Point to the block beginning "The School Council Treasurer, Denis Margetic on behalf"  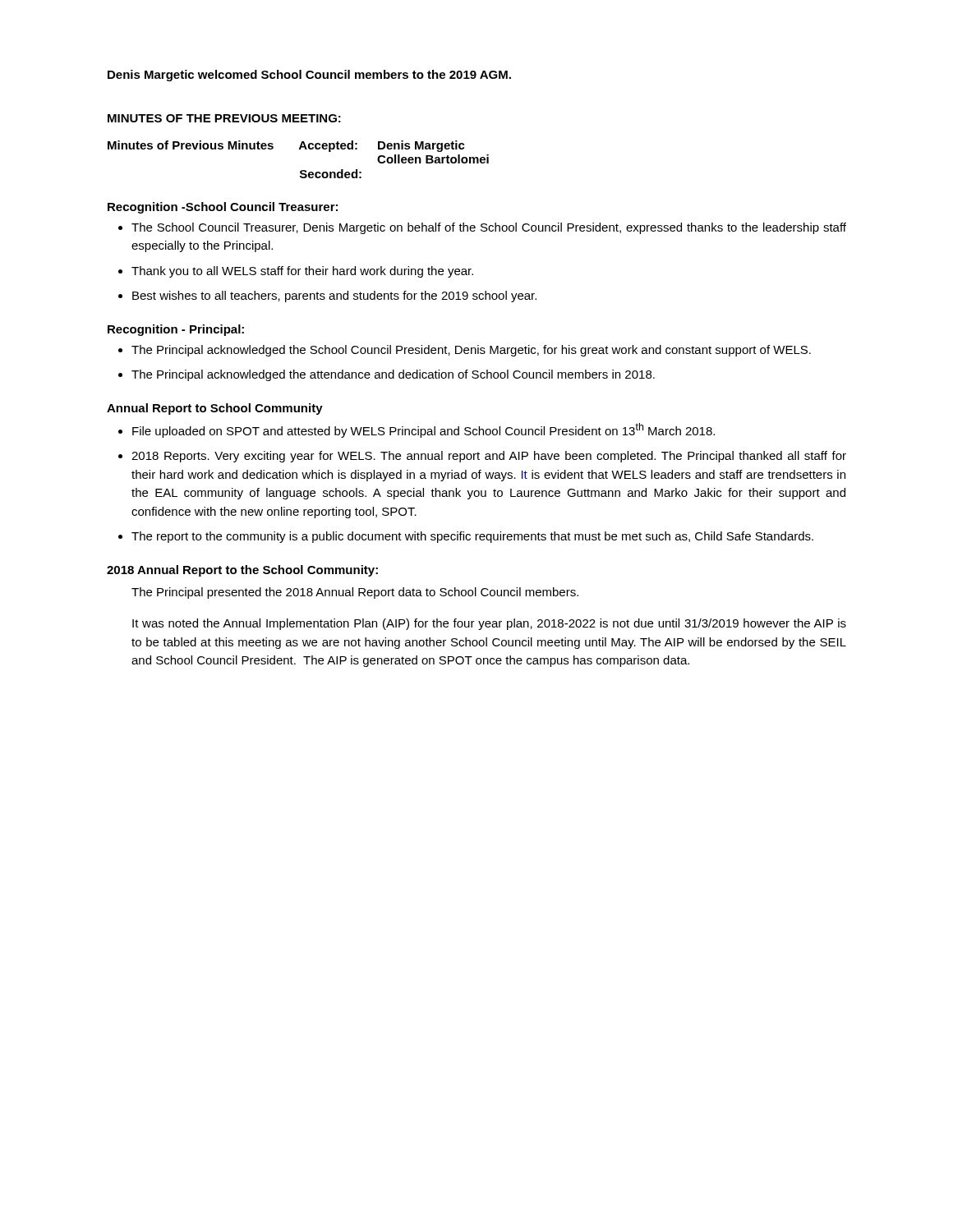489,237
